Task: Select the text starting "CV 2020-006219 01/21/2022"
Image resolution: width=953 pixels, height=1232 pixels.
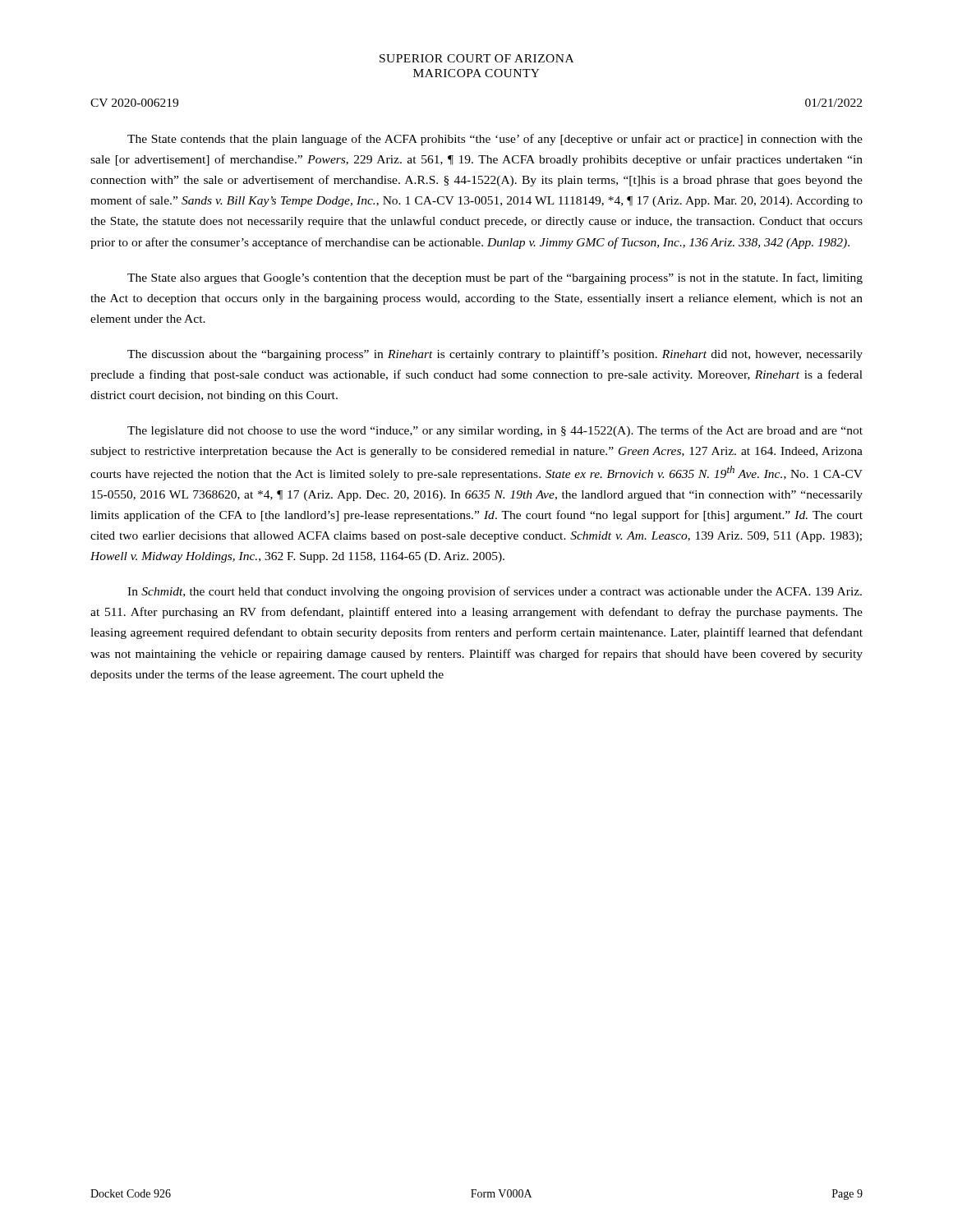Action: [x=132, y=102]
